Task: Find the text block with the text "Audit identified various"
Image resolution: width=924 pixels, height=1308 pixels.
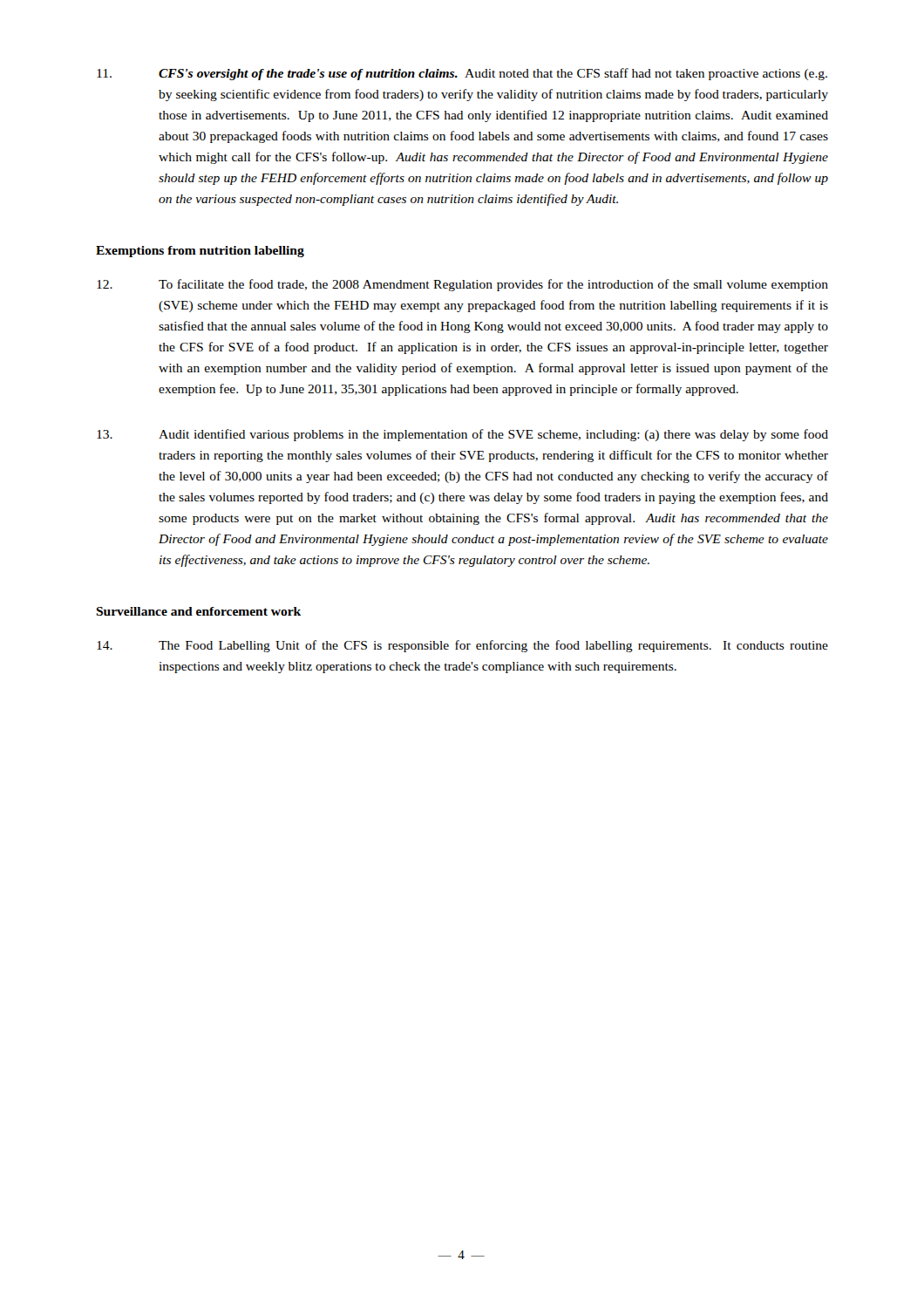Action: (x=462, y=497)
